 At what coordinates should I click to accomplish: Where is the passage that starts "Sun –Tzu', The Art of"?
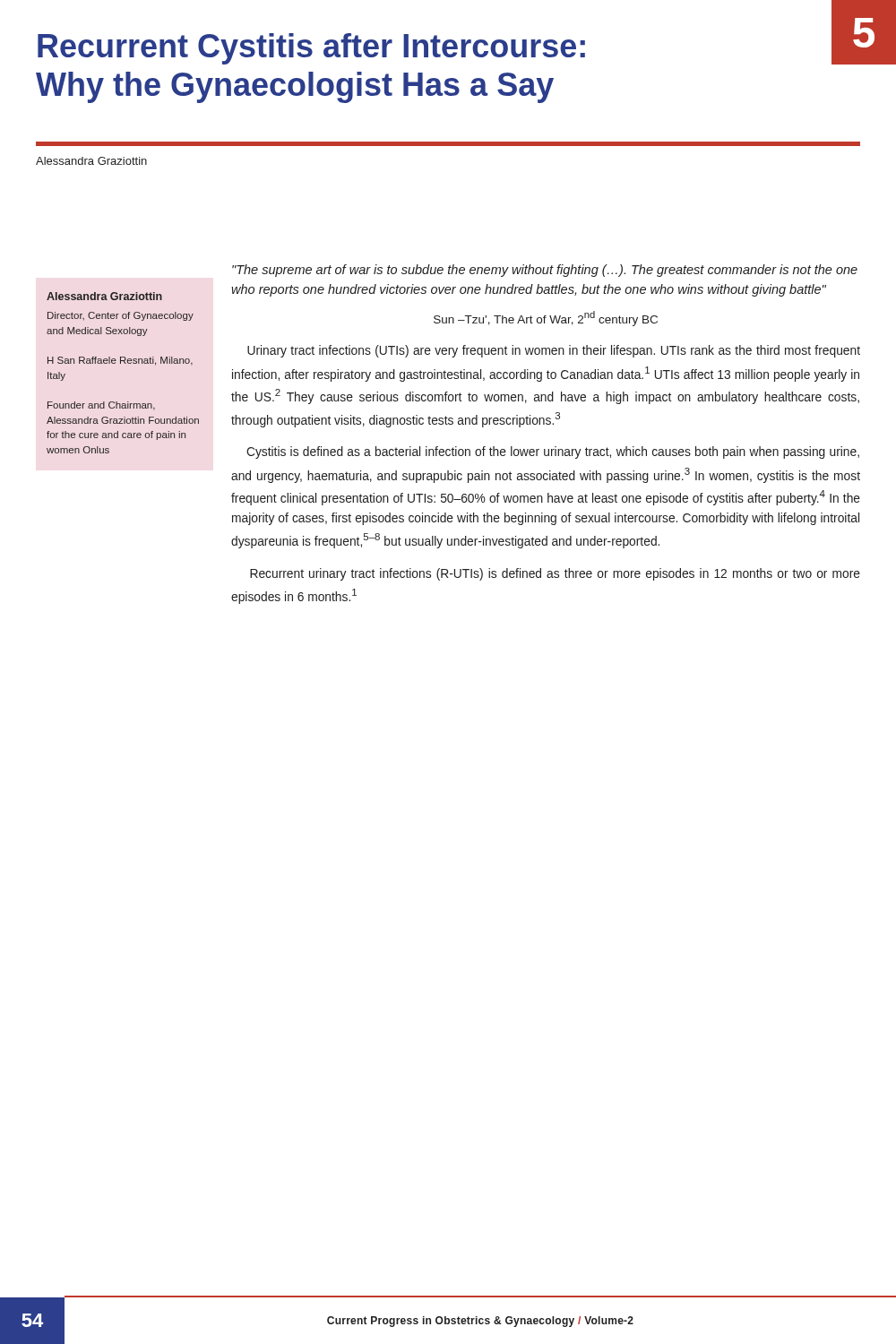coord(546,317)
